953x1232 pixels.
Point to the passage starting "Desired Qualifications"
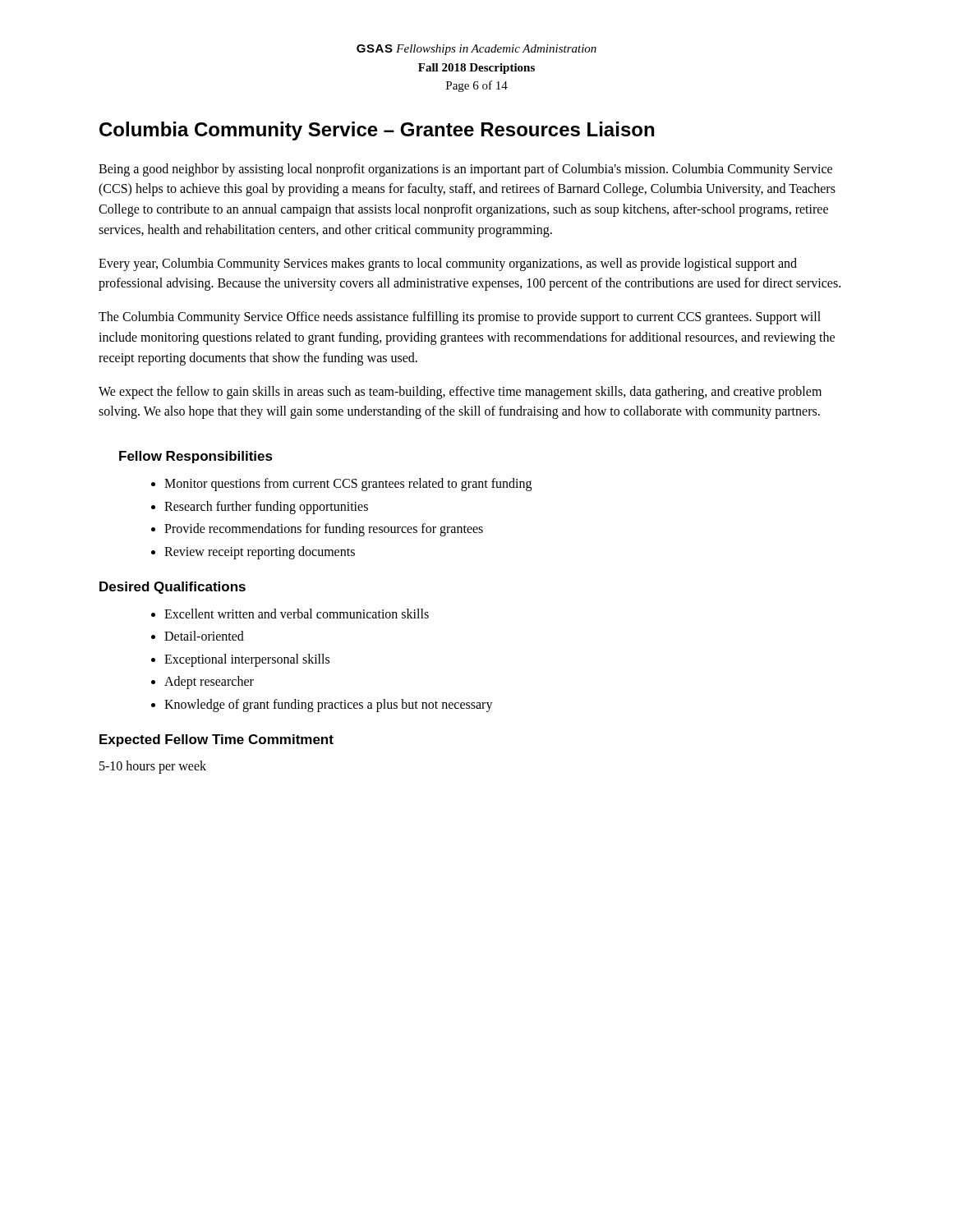click(172, 587)
